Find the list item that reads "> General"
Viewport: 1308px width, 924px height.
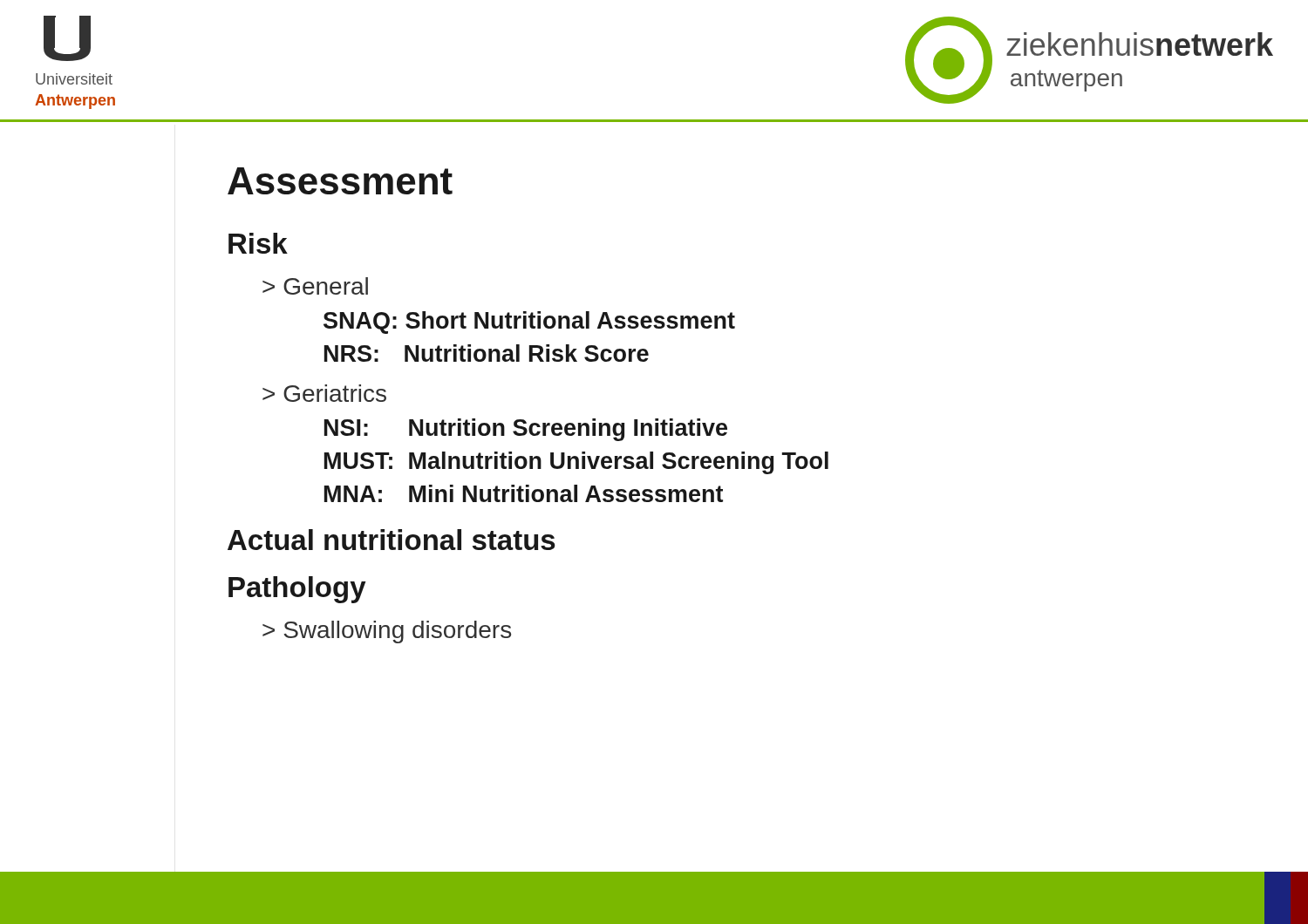[x=316, y=286]
